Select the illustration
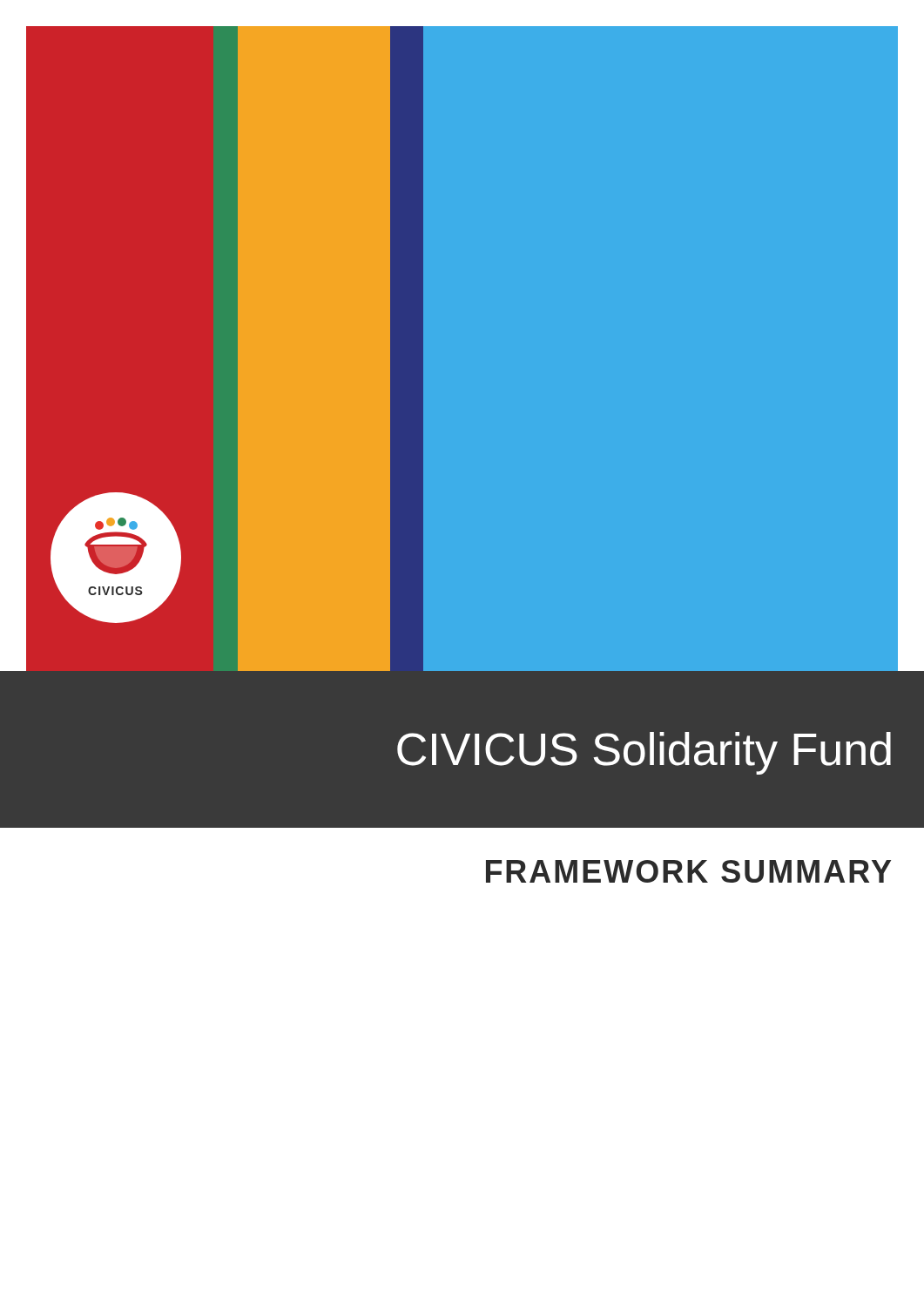 coord(462,349)
